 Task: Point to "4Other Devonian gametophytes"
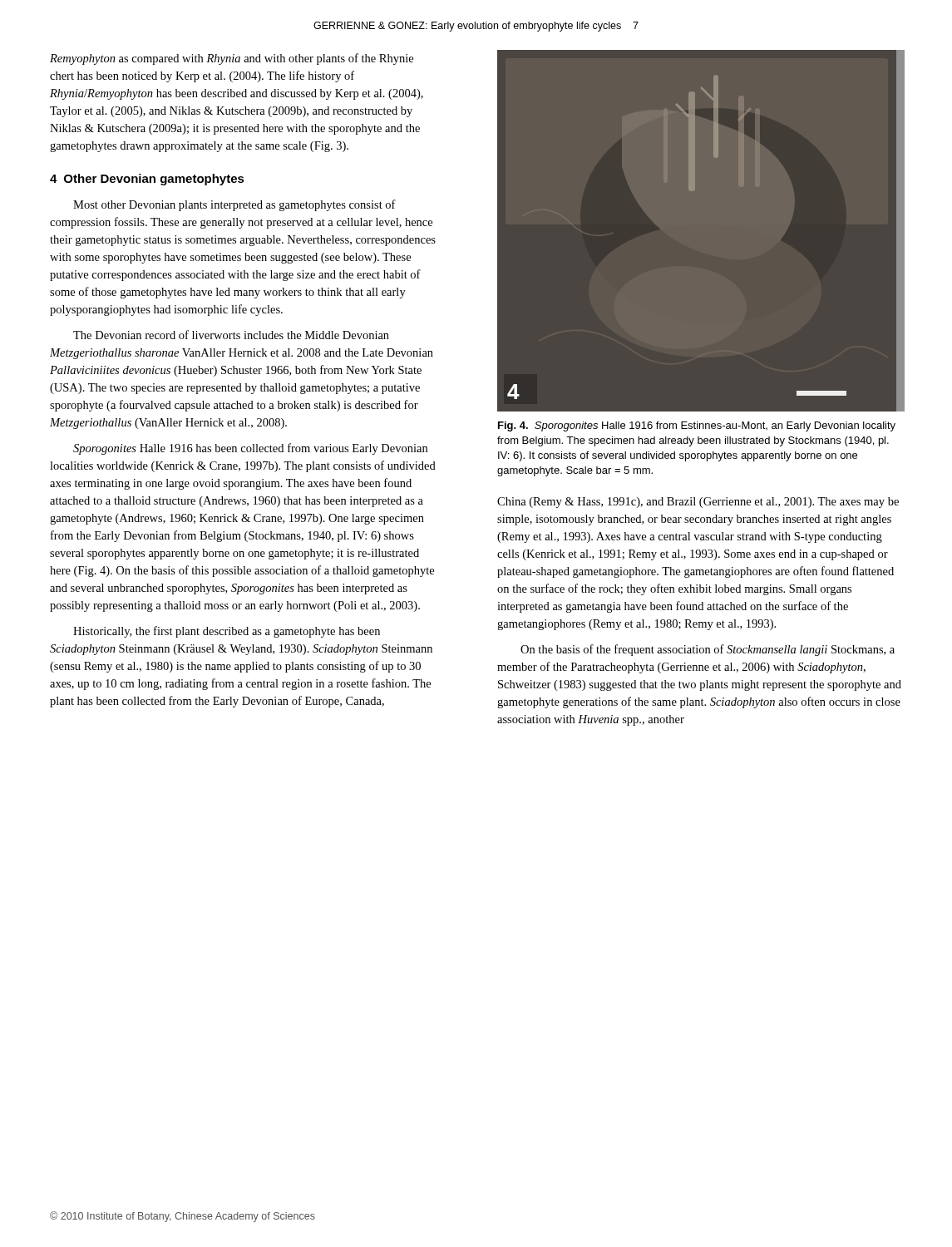click(x=147, y=178)
